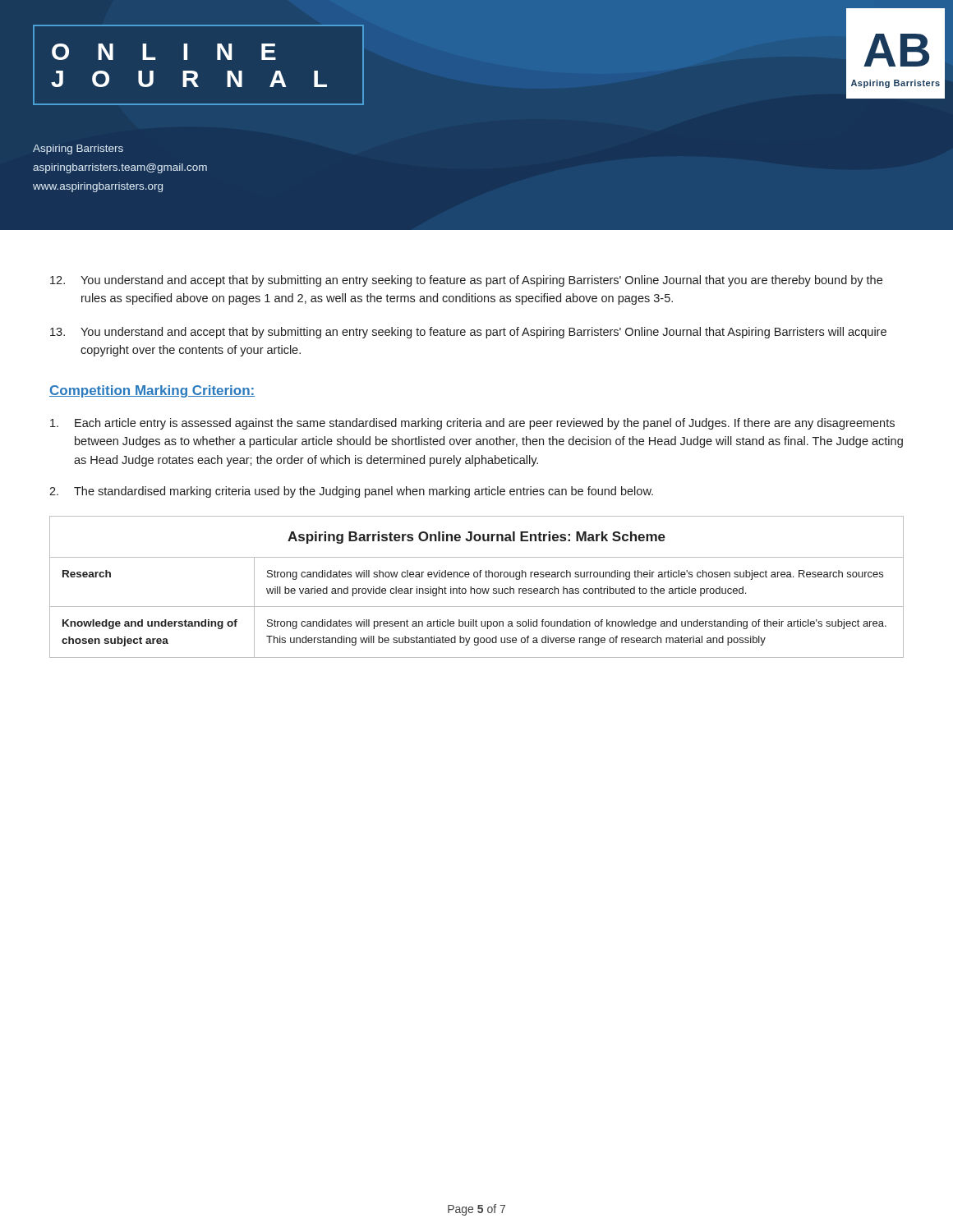Image resolution: width=953 pixels, height=1232 pixels.
Task: Select the region starting "Competition Marking Criterion:"
Action: point(152,390)
